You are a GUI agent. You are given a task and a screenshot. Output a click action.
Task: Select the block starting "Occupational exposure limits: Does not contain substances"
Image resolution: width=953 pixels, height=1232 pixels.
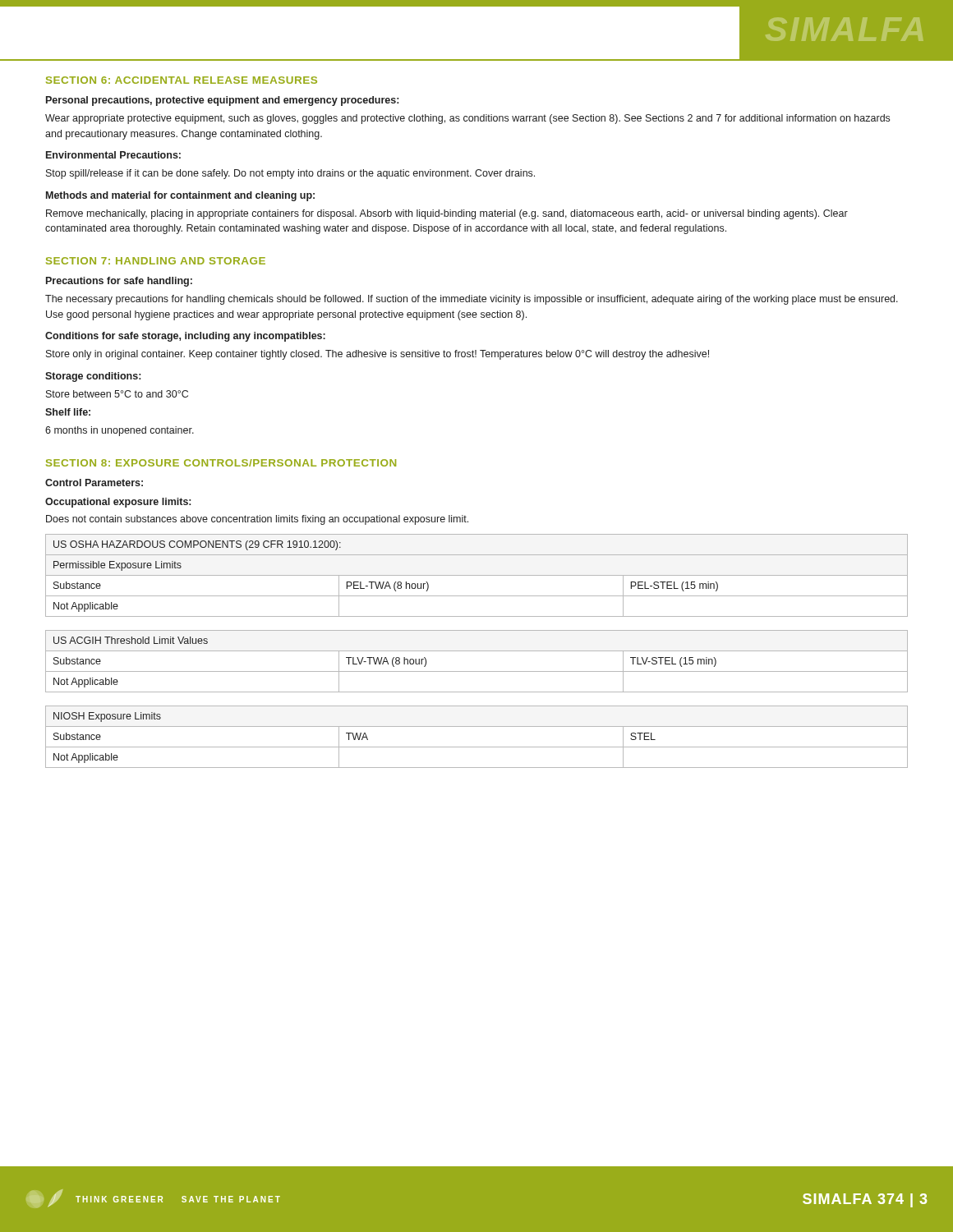(x=476, y=511)
